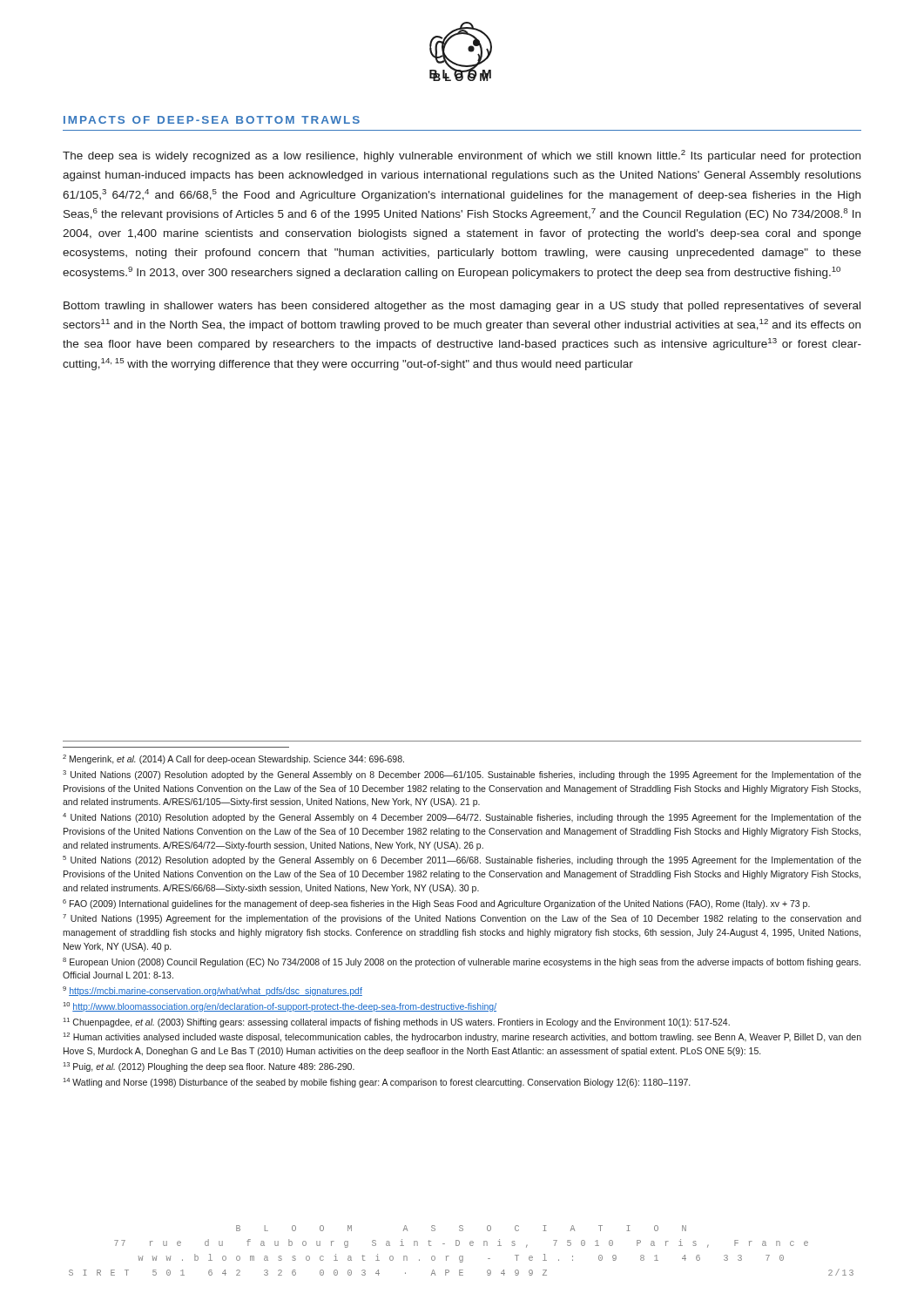Click where it says "9 https://mcbi.marine-conservation.org/what/what_pdfs/dsc_signatures.pdf"
Screen dimensions: 1307x924
point(212,990)
